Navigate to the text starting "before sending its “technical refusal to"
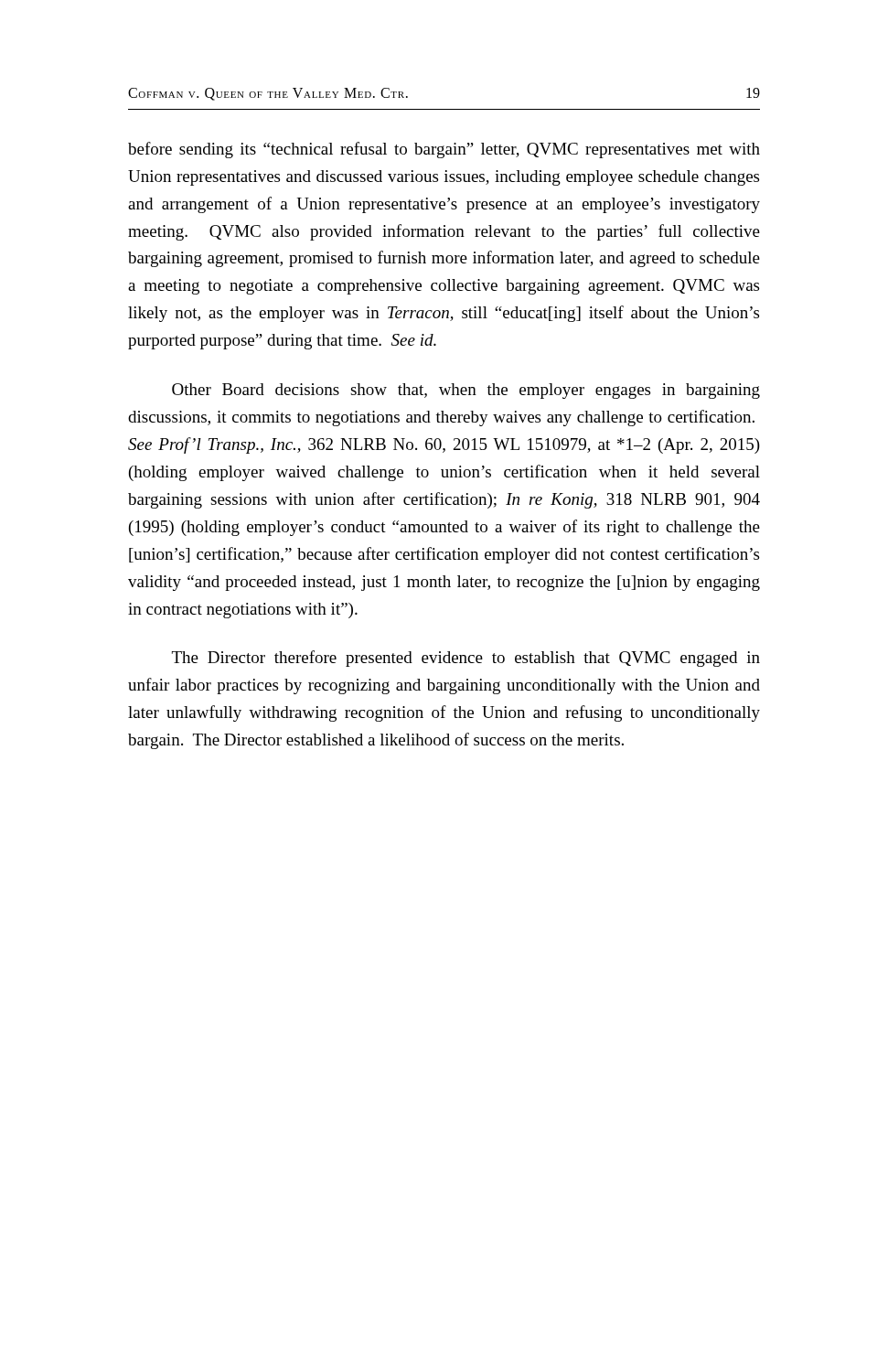Screen dimensions: 1372x888 [x=444, y=244]
